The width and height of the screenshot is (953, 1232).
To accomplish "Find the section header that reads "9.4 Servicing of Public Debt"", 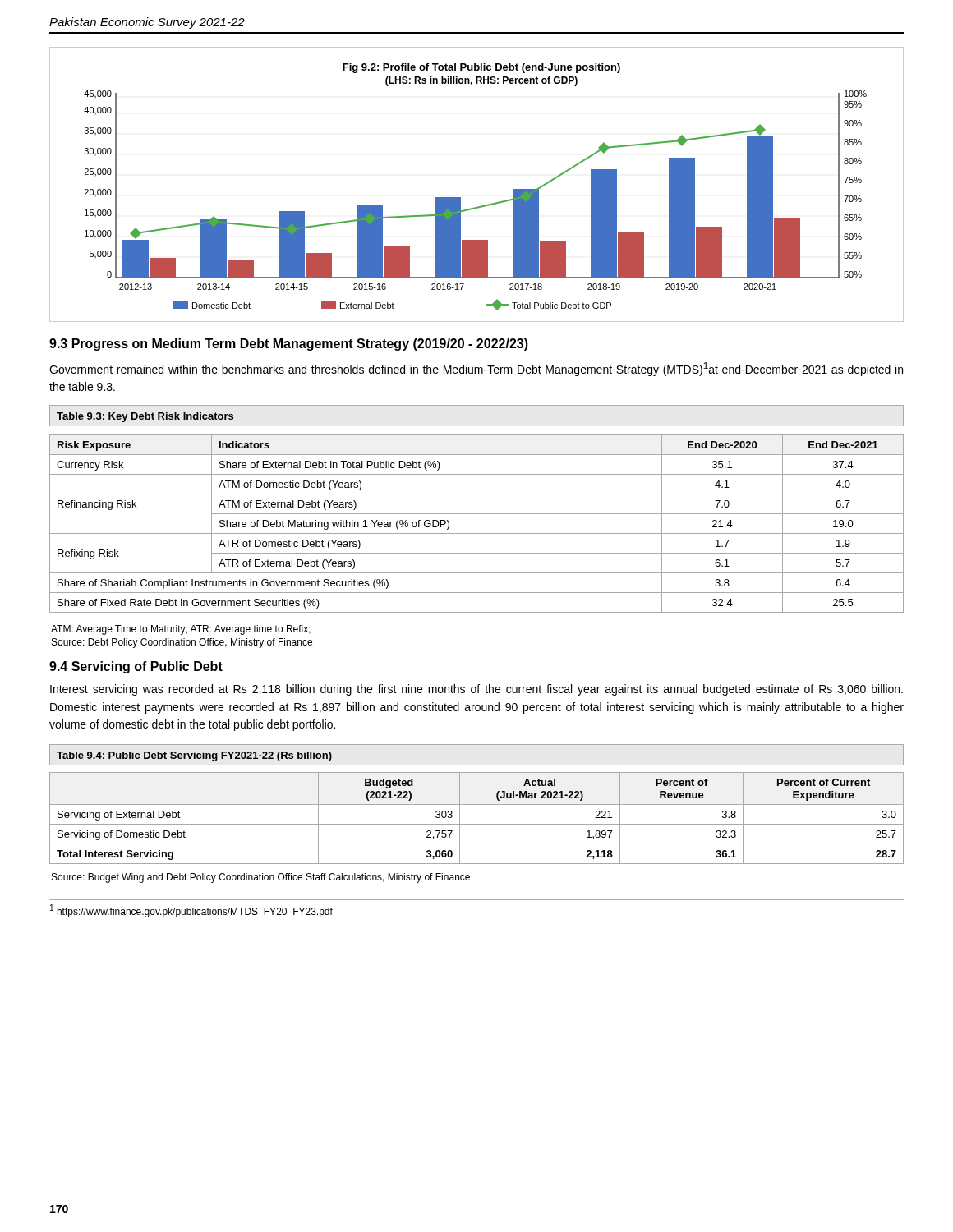I will (x=136, y=667).
